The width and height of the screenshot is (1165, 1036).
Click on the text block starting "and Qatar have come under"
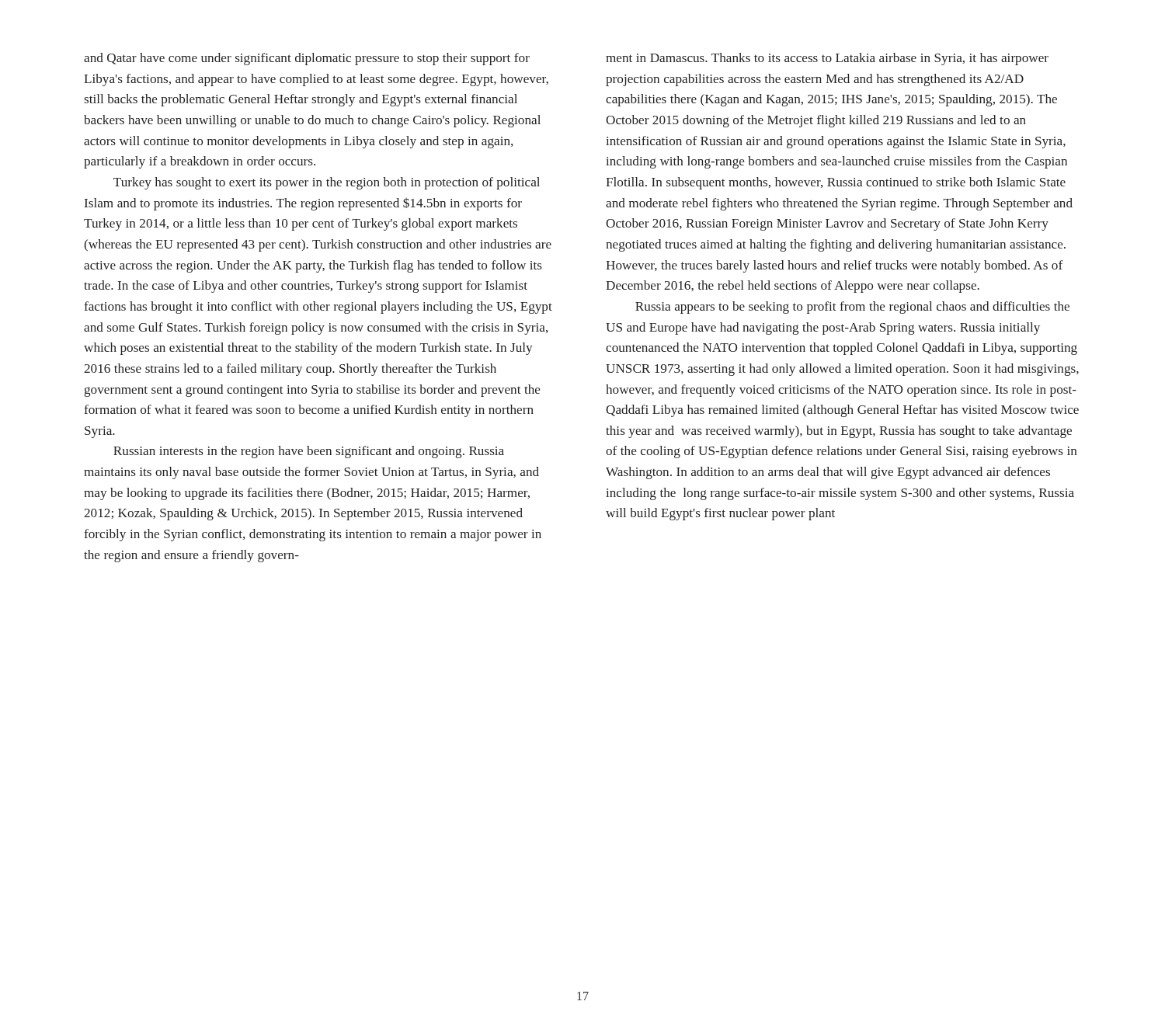322,307
